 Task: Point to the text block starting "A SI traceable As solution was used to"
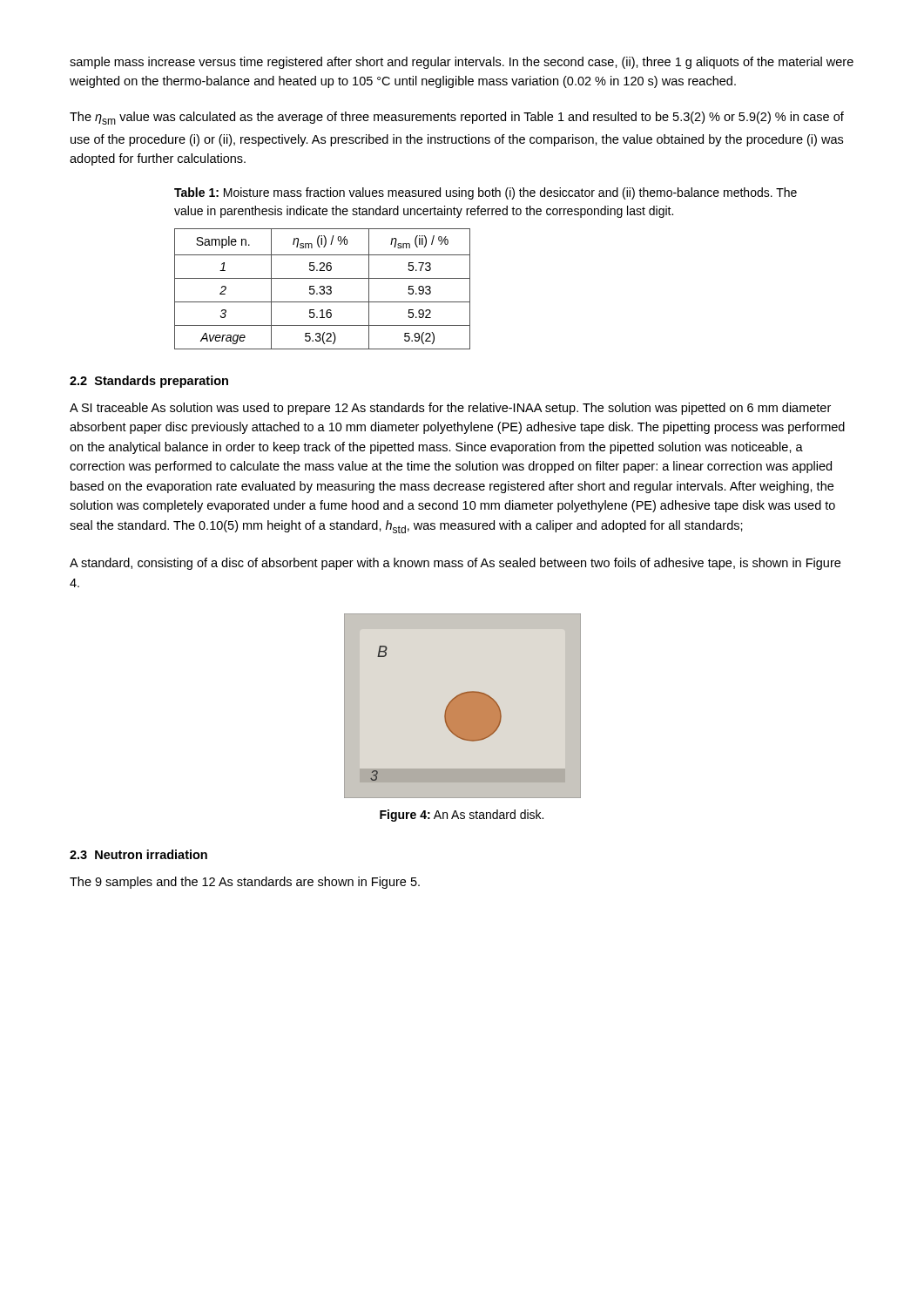pos(457,468)
